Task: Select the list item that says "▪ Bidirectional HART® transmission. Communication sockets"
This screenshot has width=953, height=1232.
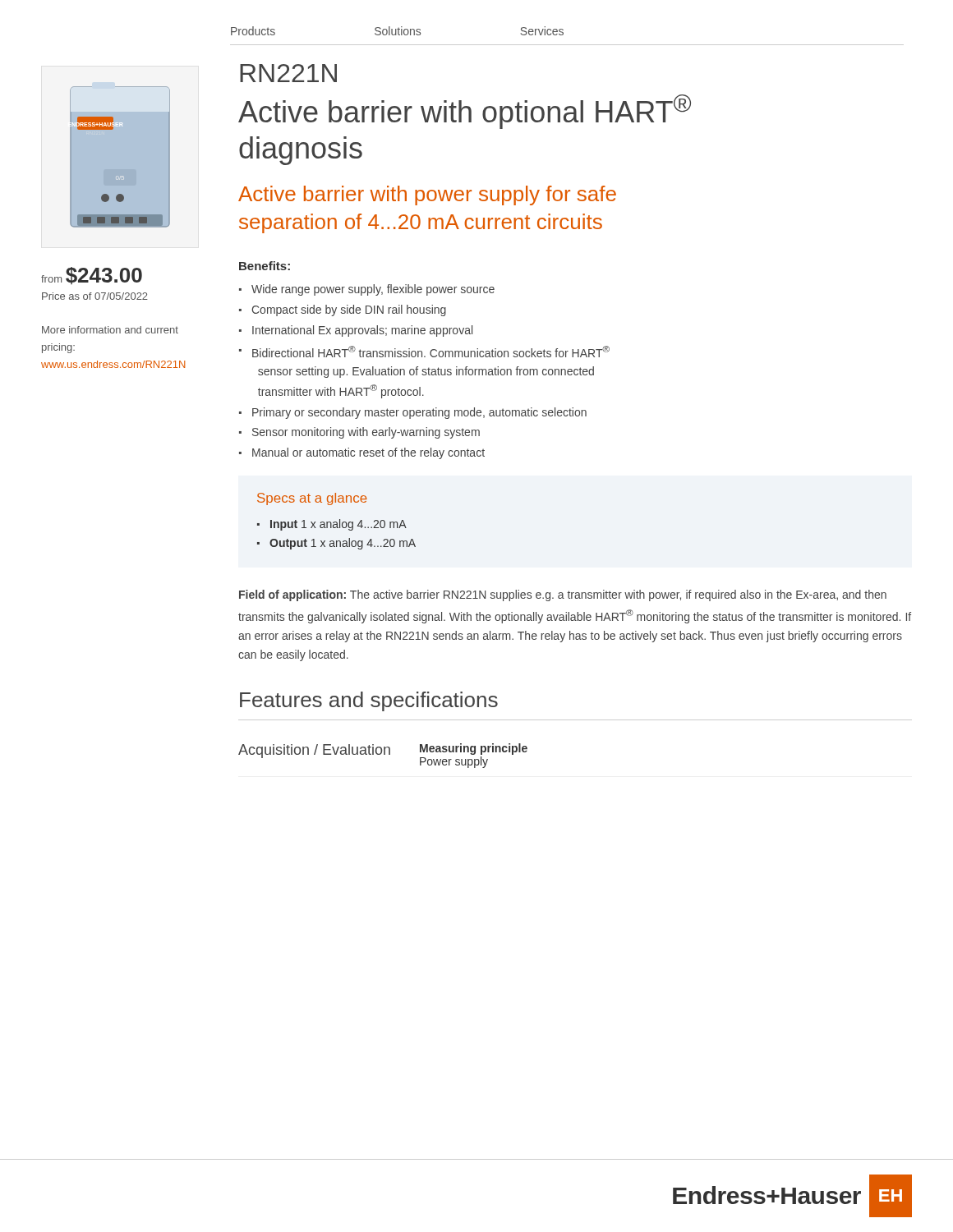Action: coord(424,371)
